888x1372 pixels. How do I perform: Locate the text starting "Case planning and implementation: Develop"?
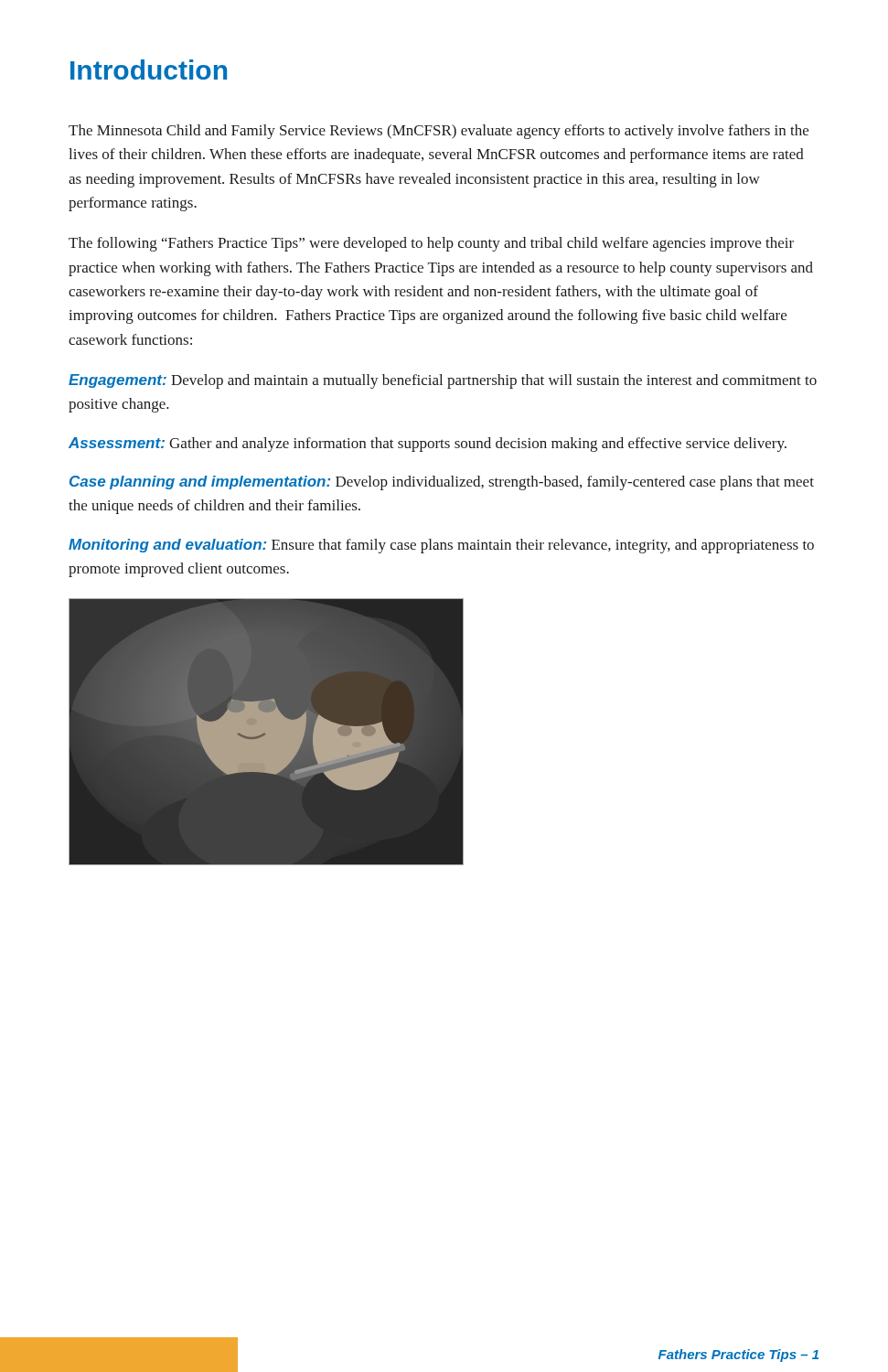tap(441, 494)
